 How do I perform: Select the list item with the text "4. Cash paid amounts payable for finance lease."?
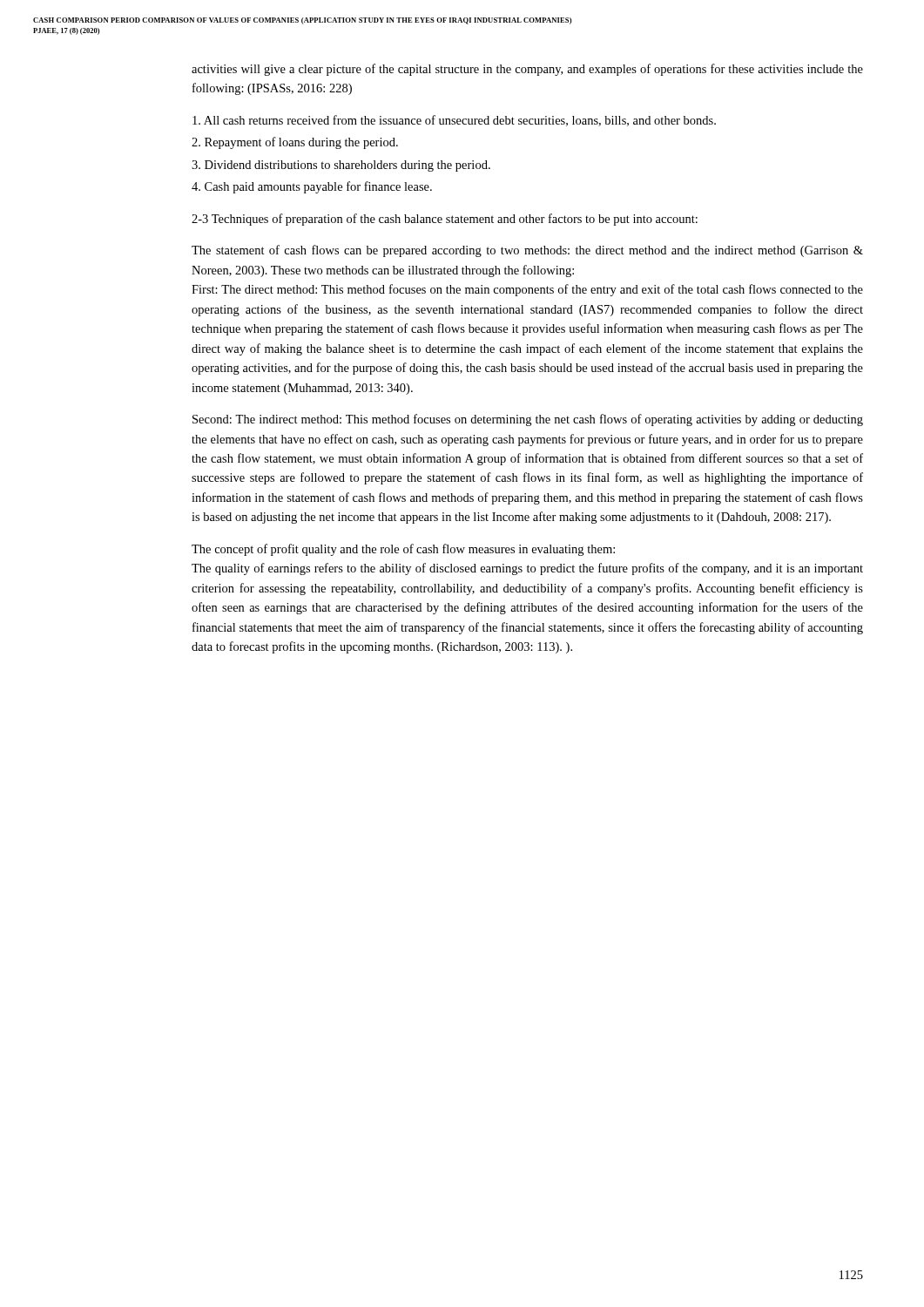(312, 187)
